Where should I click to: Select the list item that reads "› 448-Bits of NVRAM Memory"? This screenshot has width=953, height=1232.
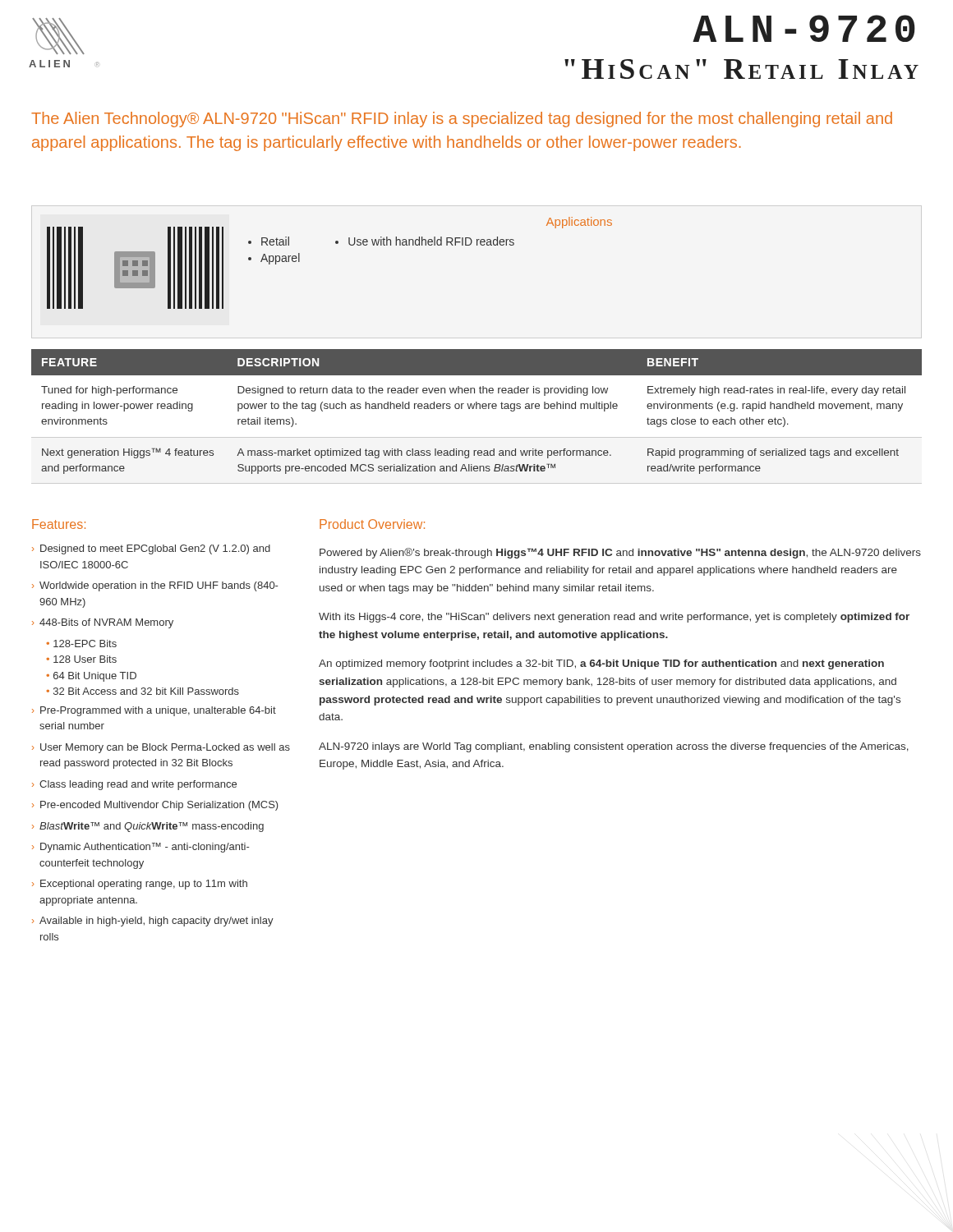click(x=102, y=622)
